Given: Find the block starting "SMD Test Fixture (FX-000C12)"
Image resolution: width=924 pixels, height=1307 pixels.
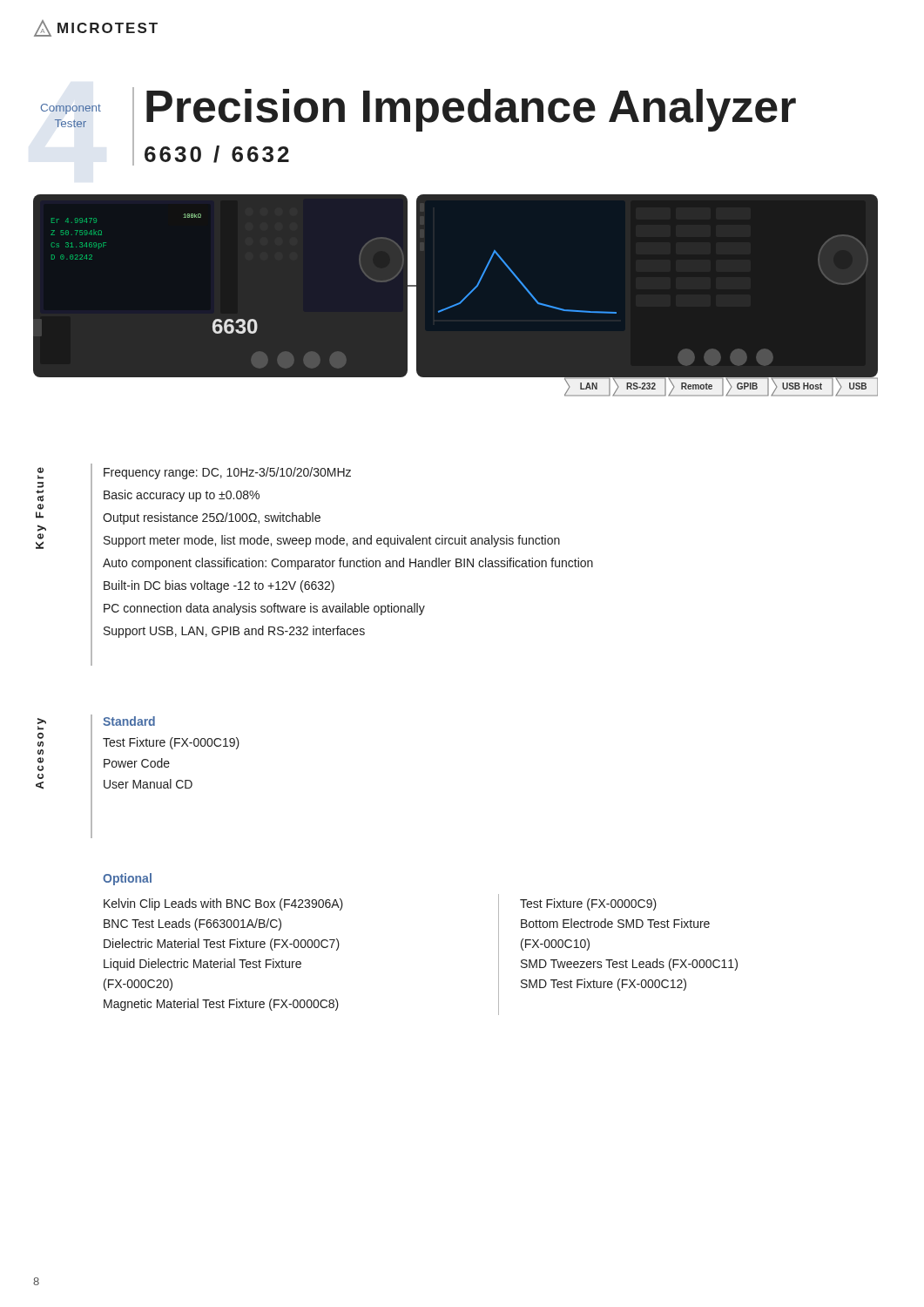Looking at the screenshot, I should (603, 984).
